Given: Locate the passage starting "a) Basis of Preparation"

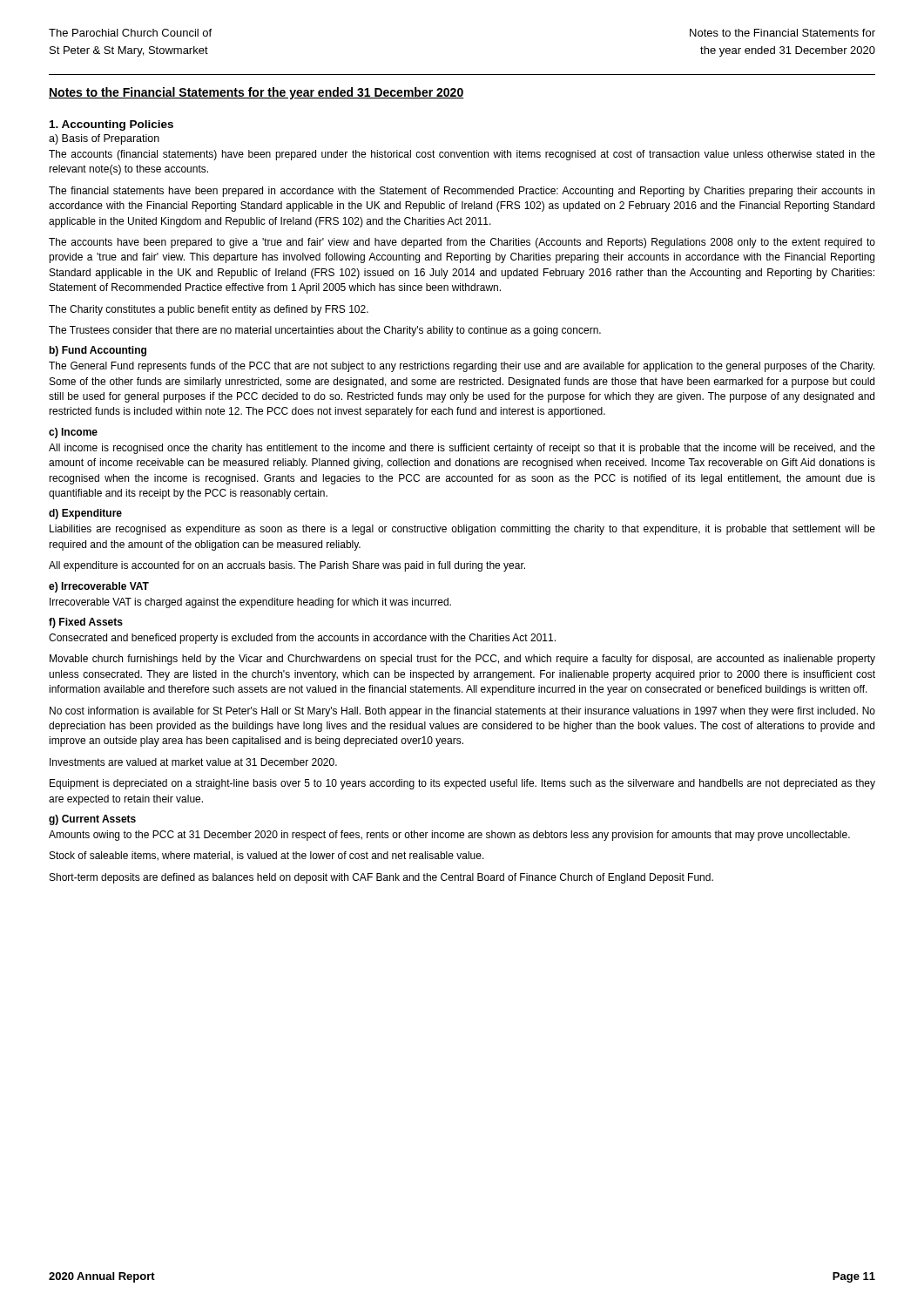Looking at the screenshot, I should [x=104, y=139].
